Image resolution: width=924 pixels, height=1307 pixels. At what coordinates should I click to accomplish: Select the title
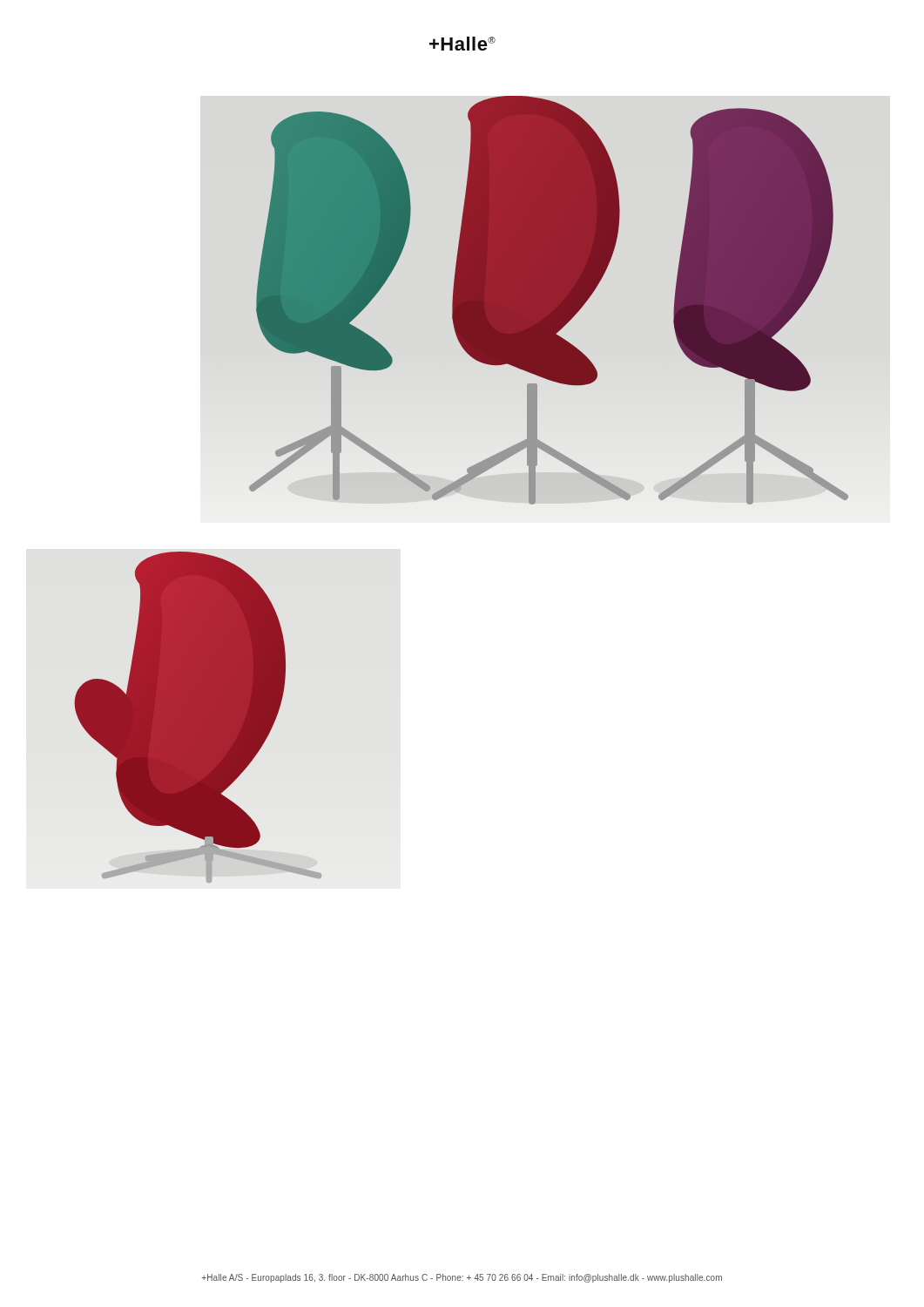point(462,44)
